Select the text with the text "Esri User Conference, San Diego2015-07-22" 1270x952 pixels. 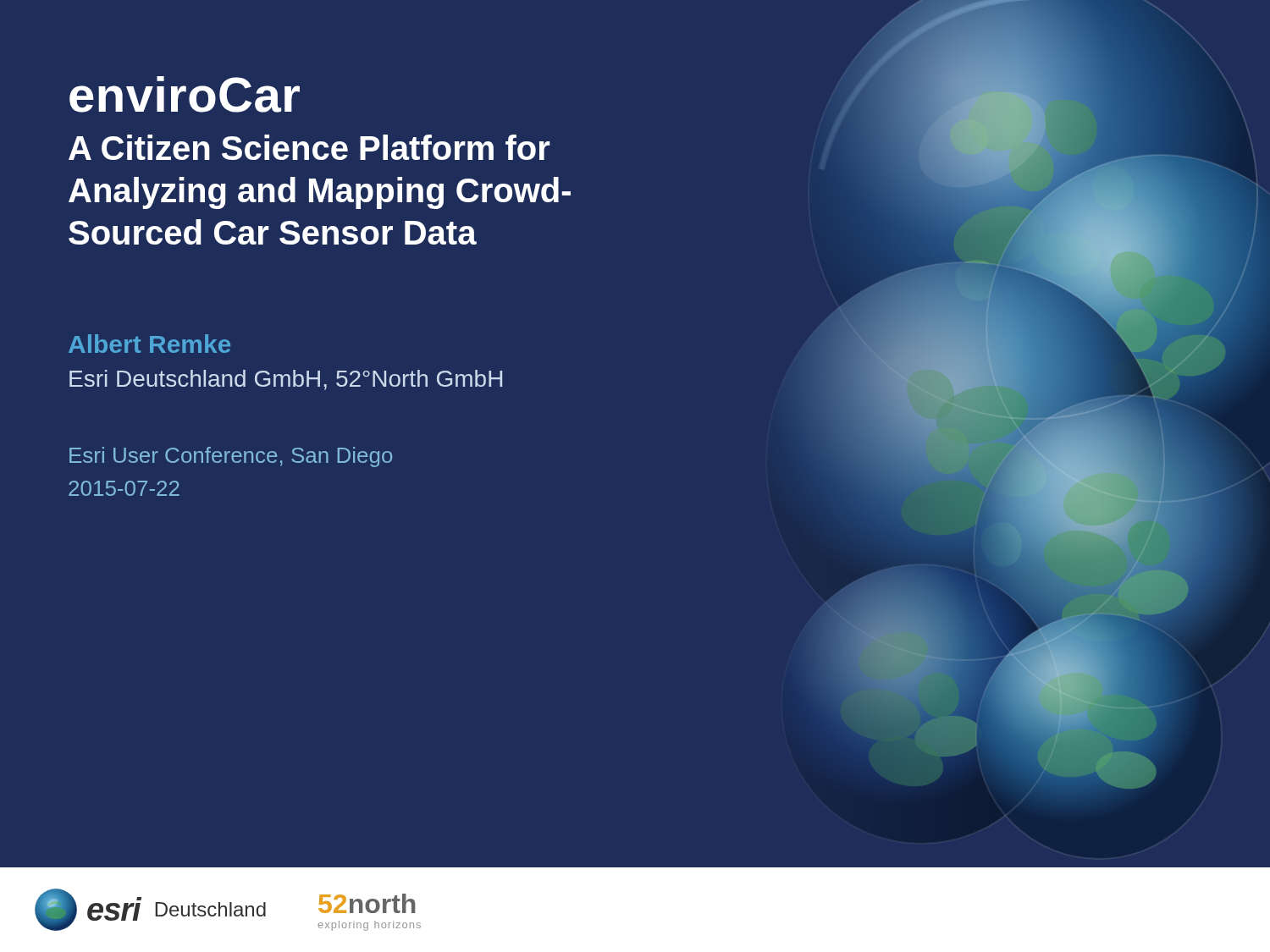pos(364,472)
